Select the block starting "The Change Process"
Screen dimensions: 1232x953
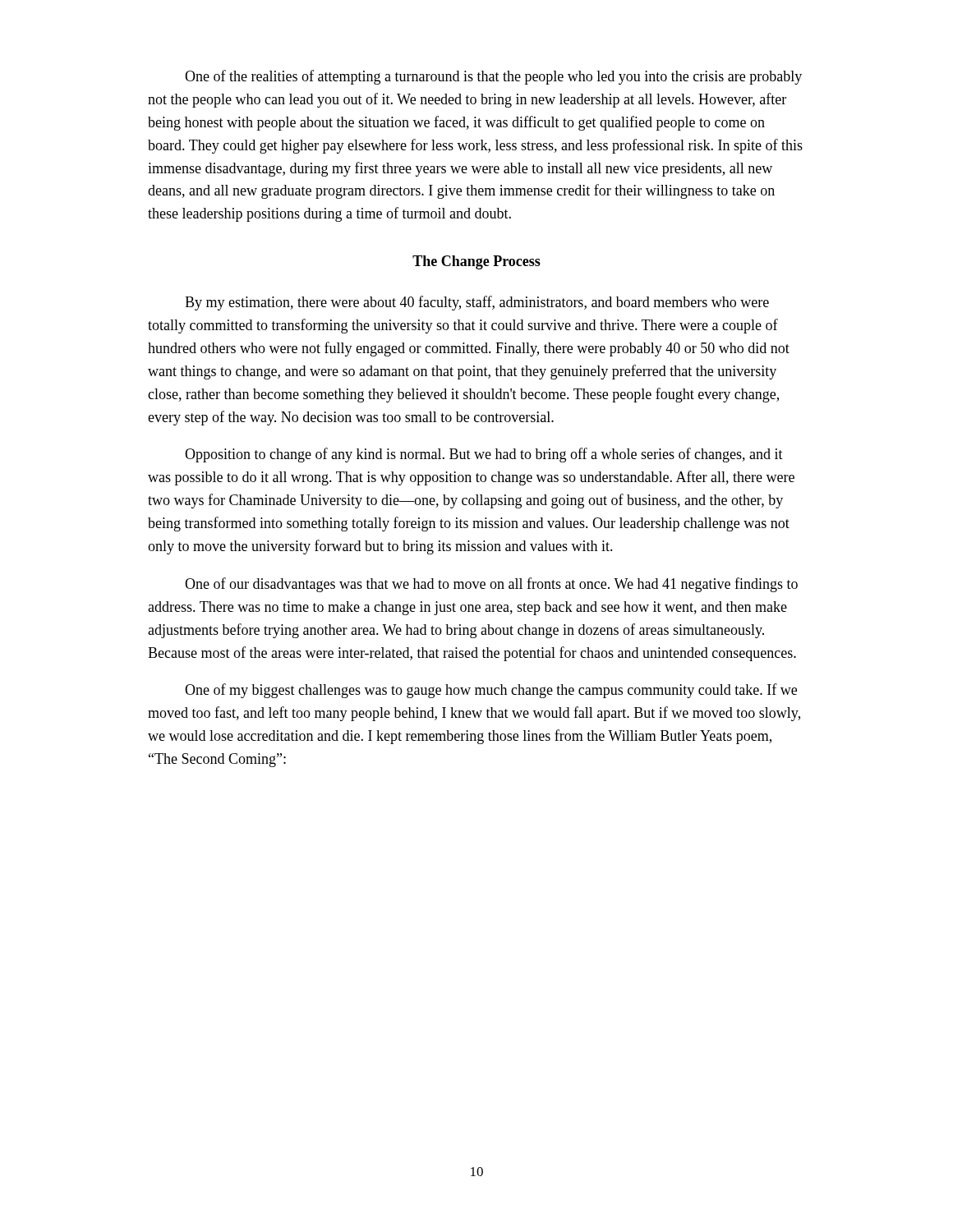coord(476,261)
